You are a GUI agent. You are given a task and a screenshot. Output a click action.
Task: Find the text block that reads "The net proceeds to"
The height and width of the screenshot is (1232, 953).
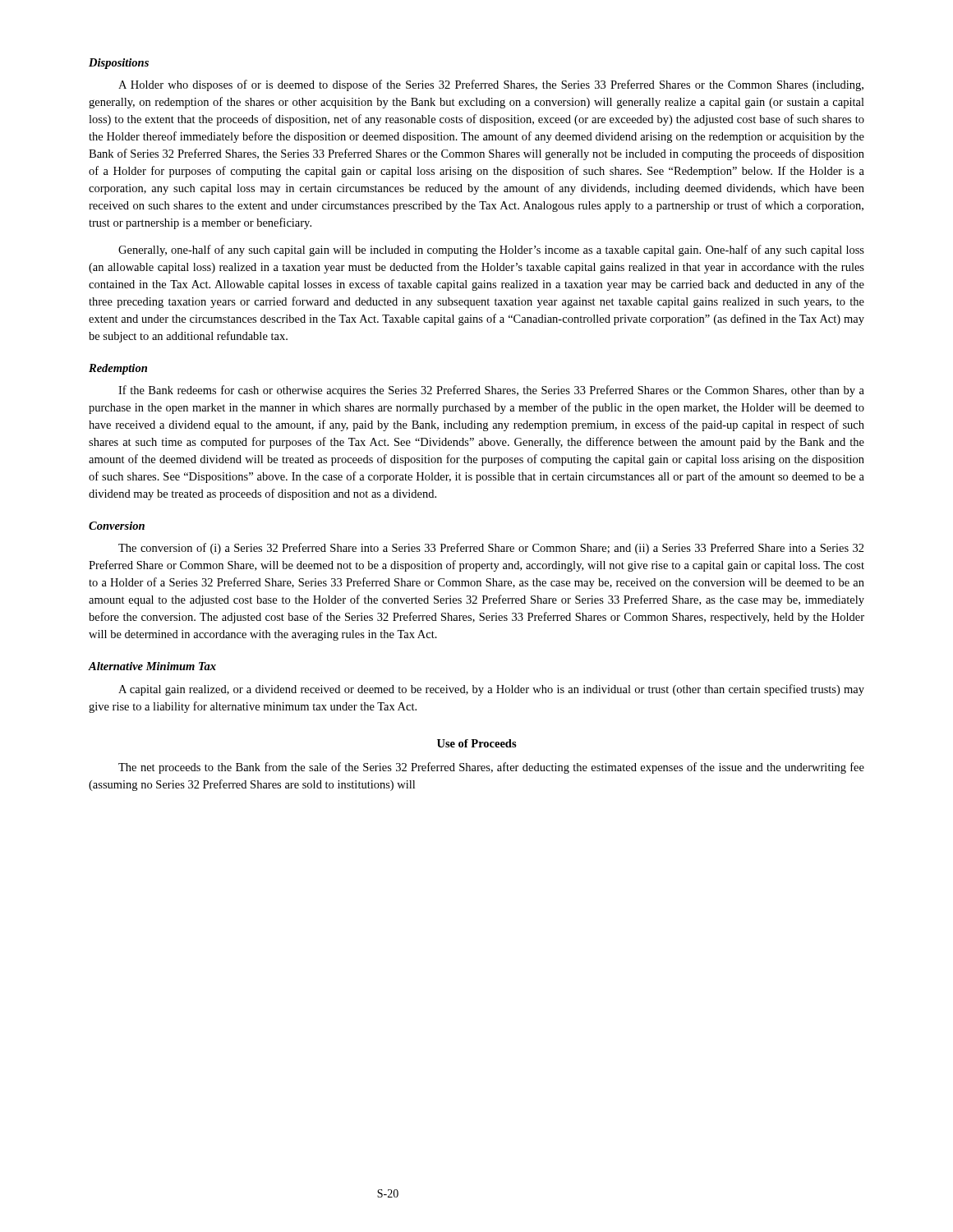[476, 775]
